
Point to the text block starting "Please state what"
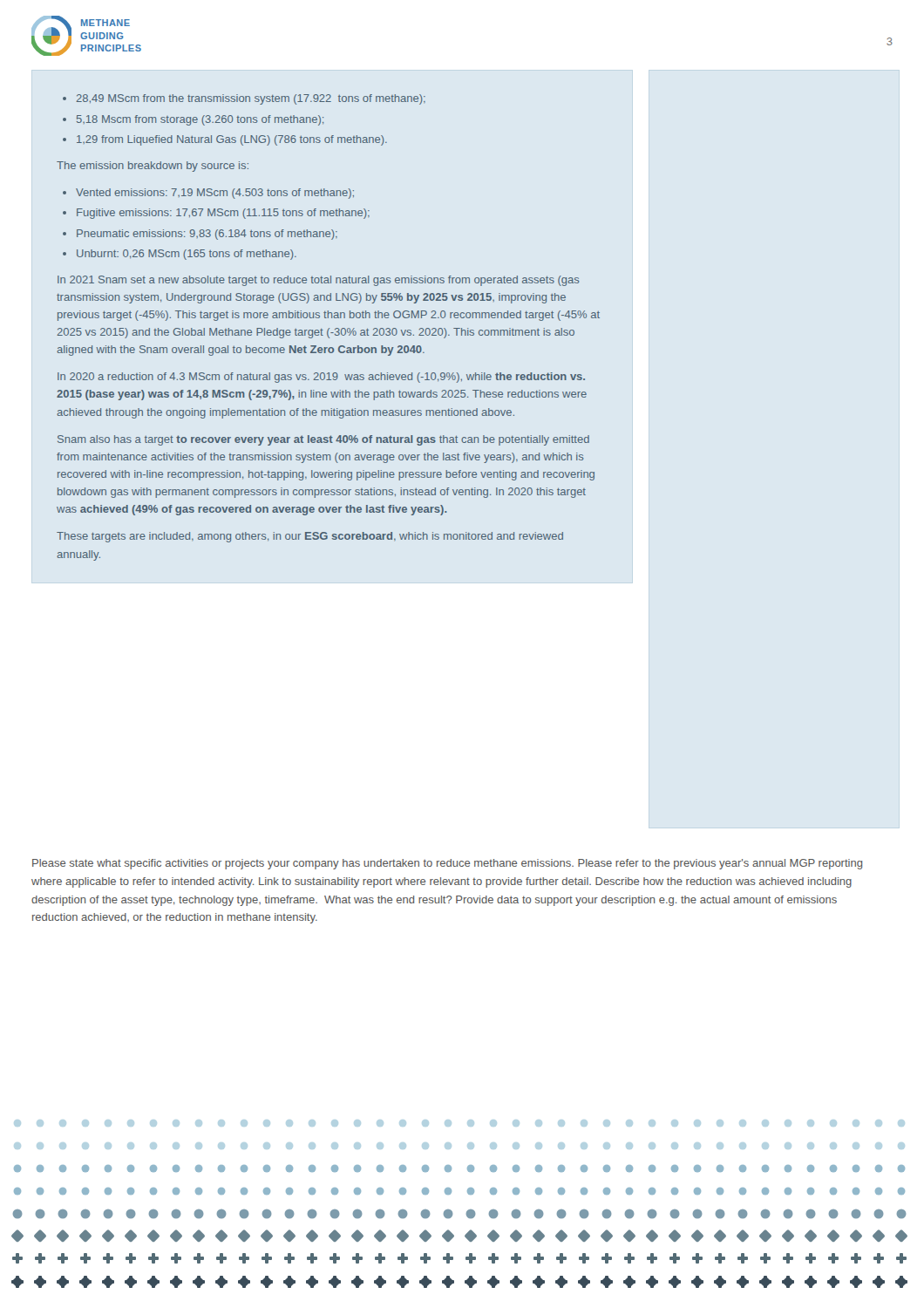tap(447, 890)
